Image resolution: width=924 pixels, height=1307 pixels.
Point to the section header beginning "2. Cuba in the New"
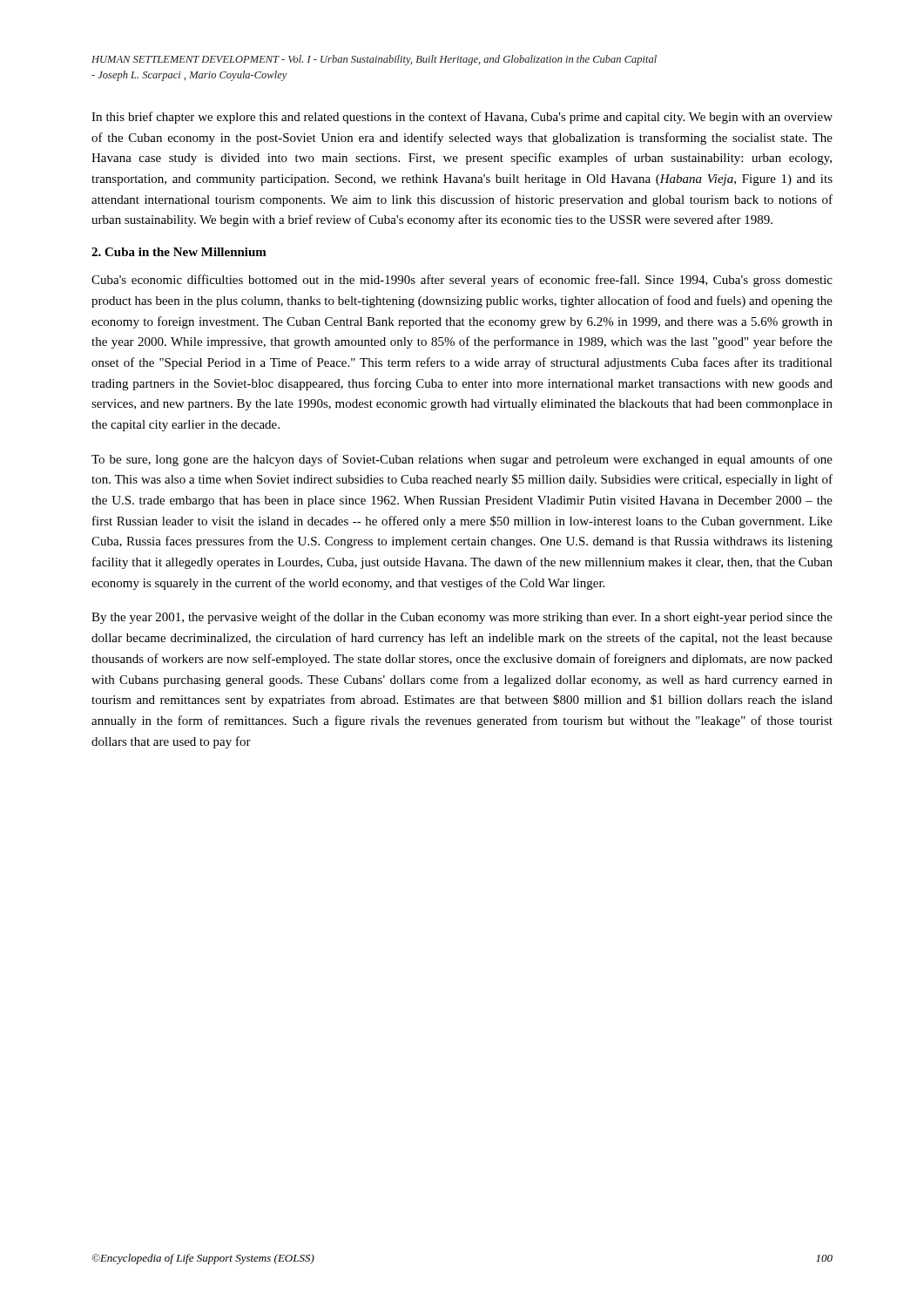tap(179, 252)
